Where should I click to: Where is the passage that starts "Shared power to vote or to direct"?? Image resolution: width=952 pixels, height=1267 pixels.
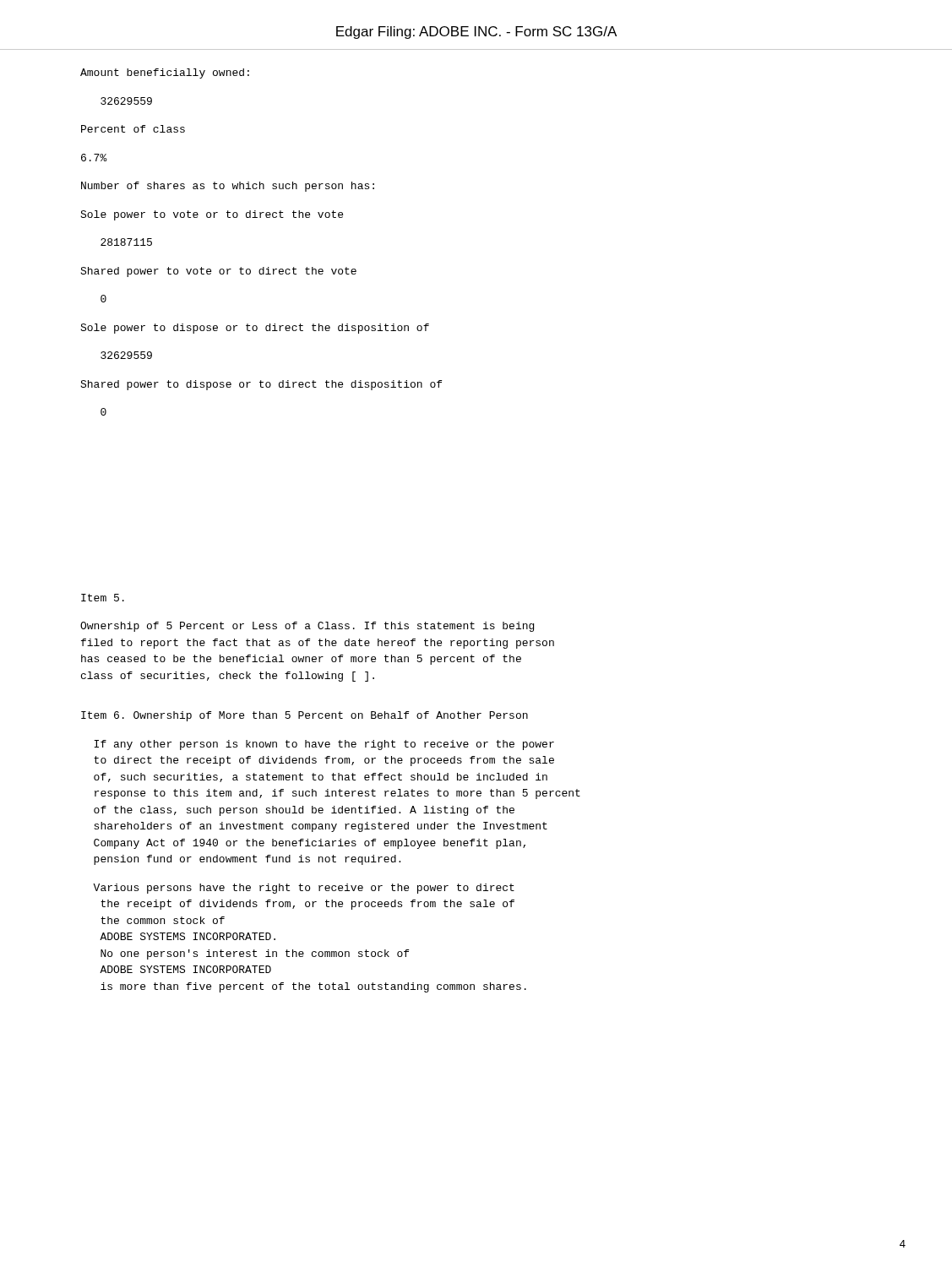tap(219, 271)
